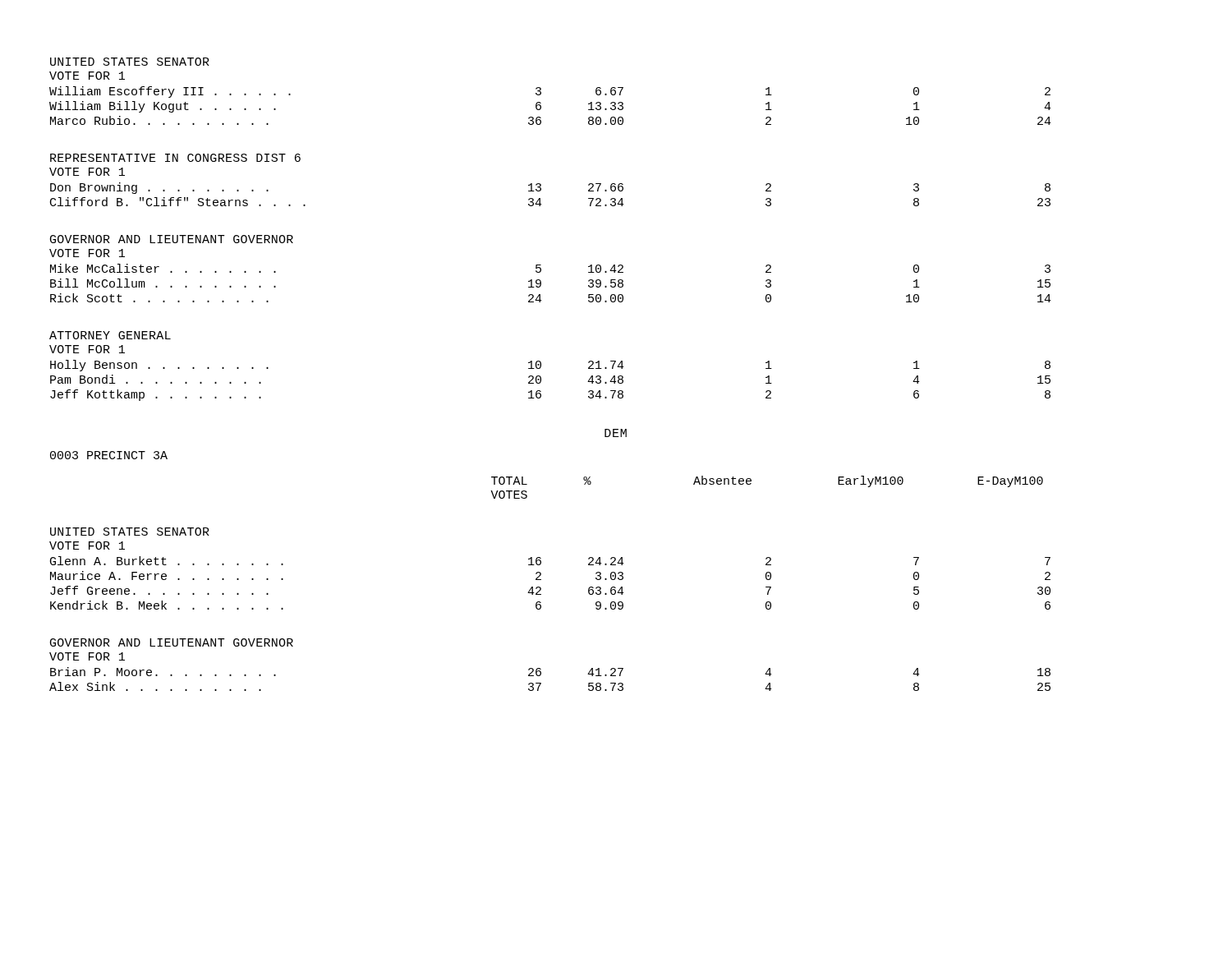Click on the list item that says "Jeff Kottkamp . . . ."
This screenshot has height=953, width=1232.
[550, 396]
